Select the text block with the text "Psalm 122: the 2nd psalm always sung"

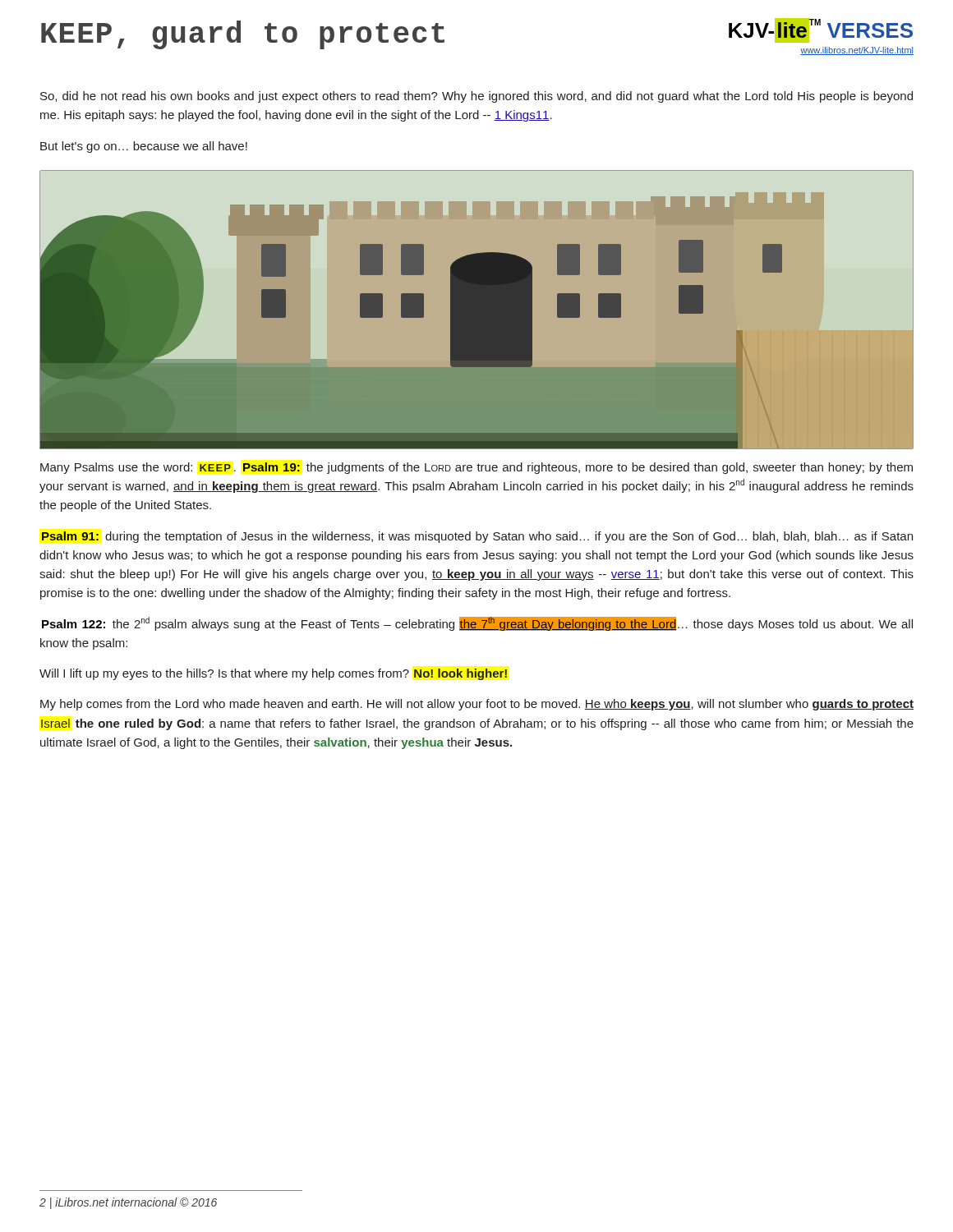click(476, 633)
